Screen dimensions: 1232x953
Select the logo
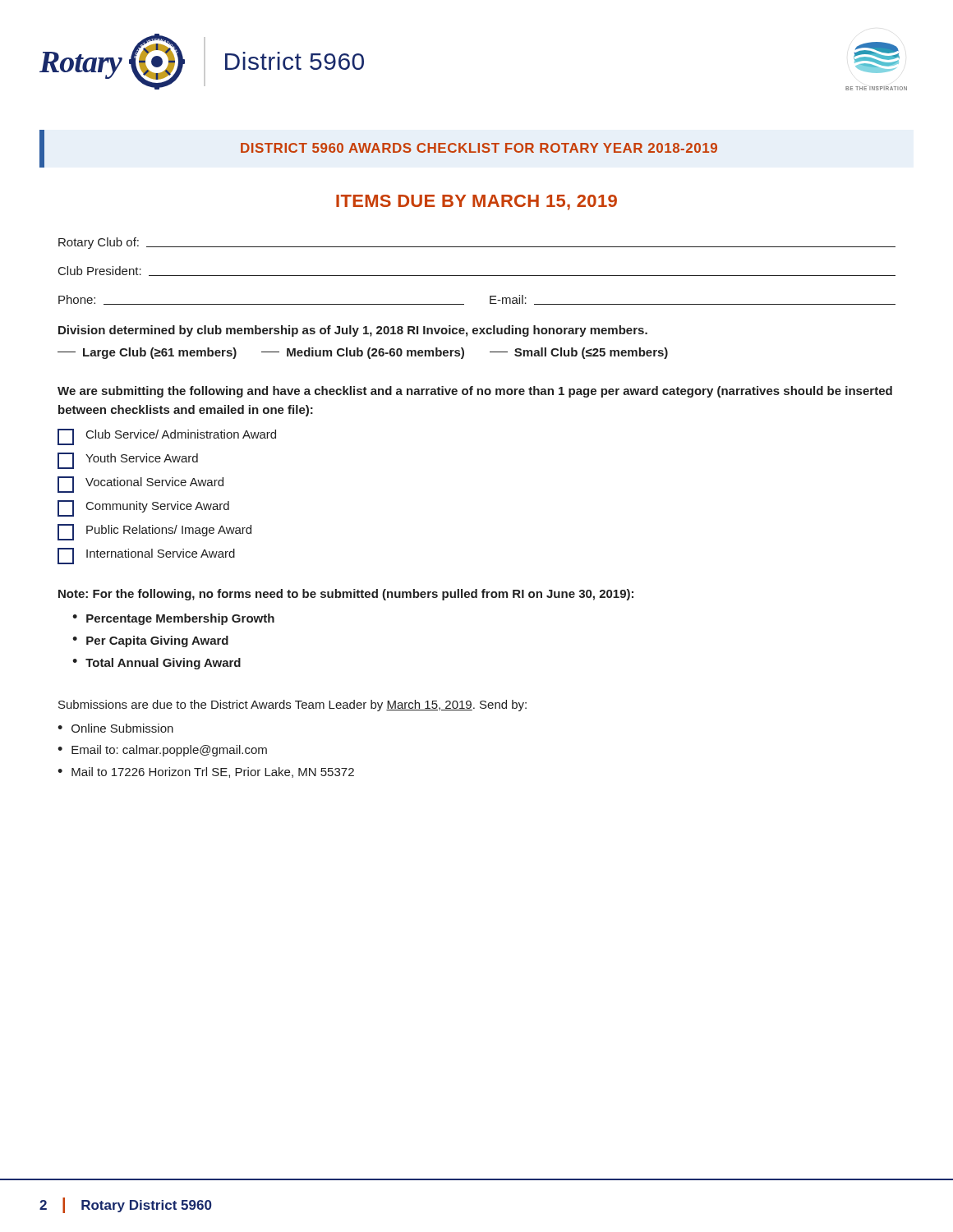click(476, 57)
